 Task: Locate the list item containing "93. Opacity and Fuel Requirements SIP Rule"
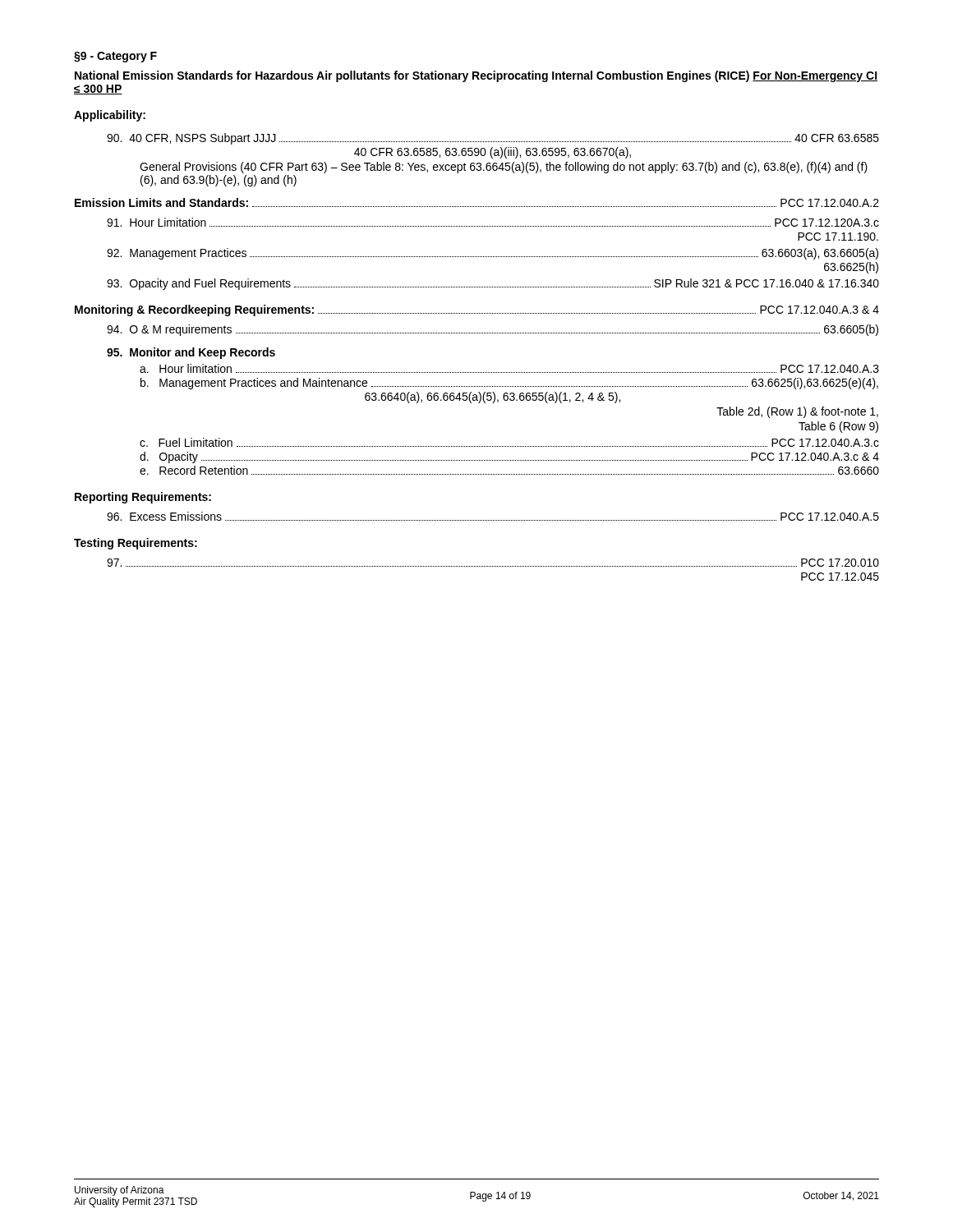coord(493,283)
